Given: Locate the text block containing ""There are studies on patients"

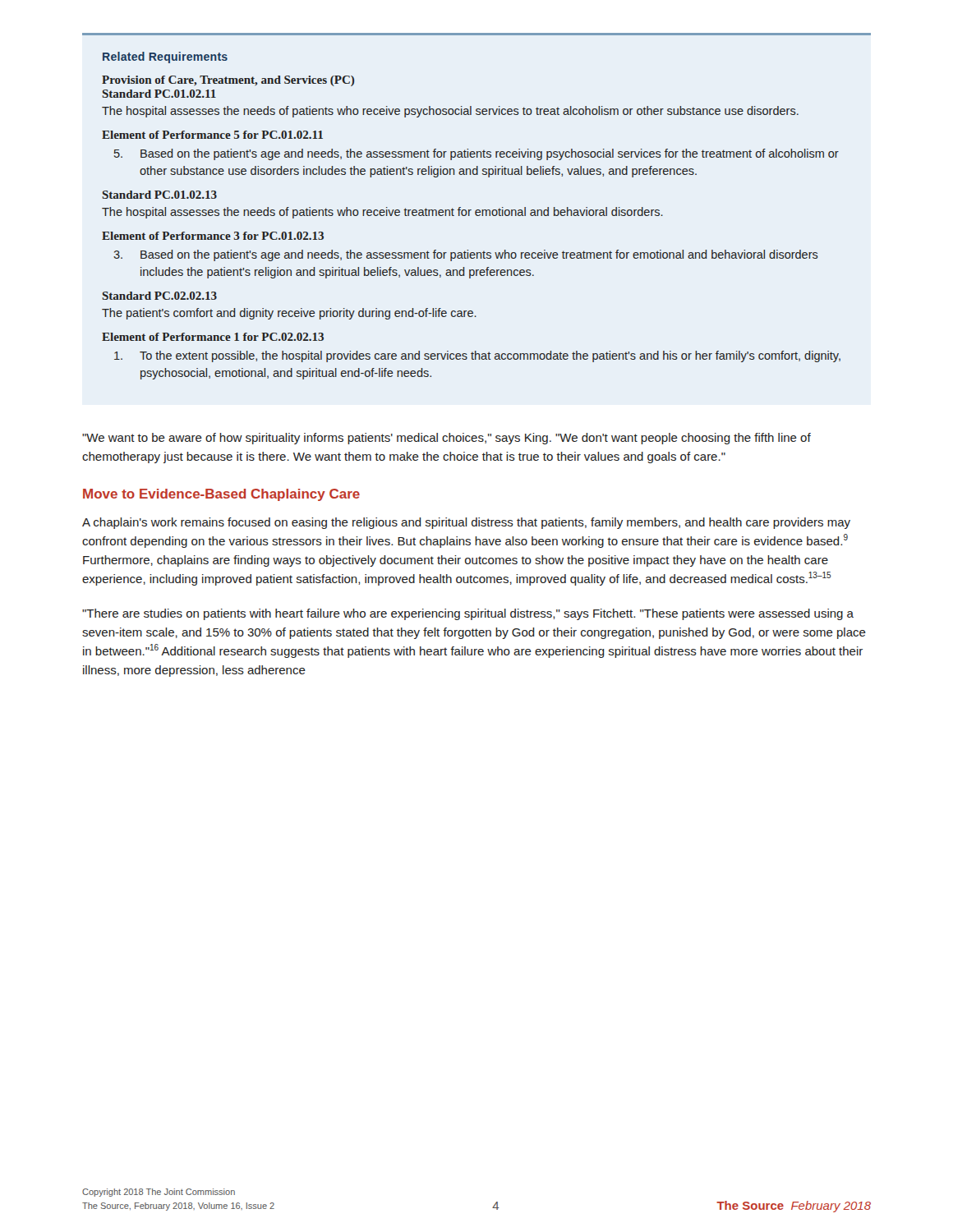Looking at the screenshot, I should pyautogui.click(x=474, y=642).
